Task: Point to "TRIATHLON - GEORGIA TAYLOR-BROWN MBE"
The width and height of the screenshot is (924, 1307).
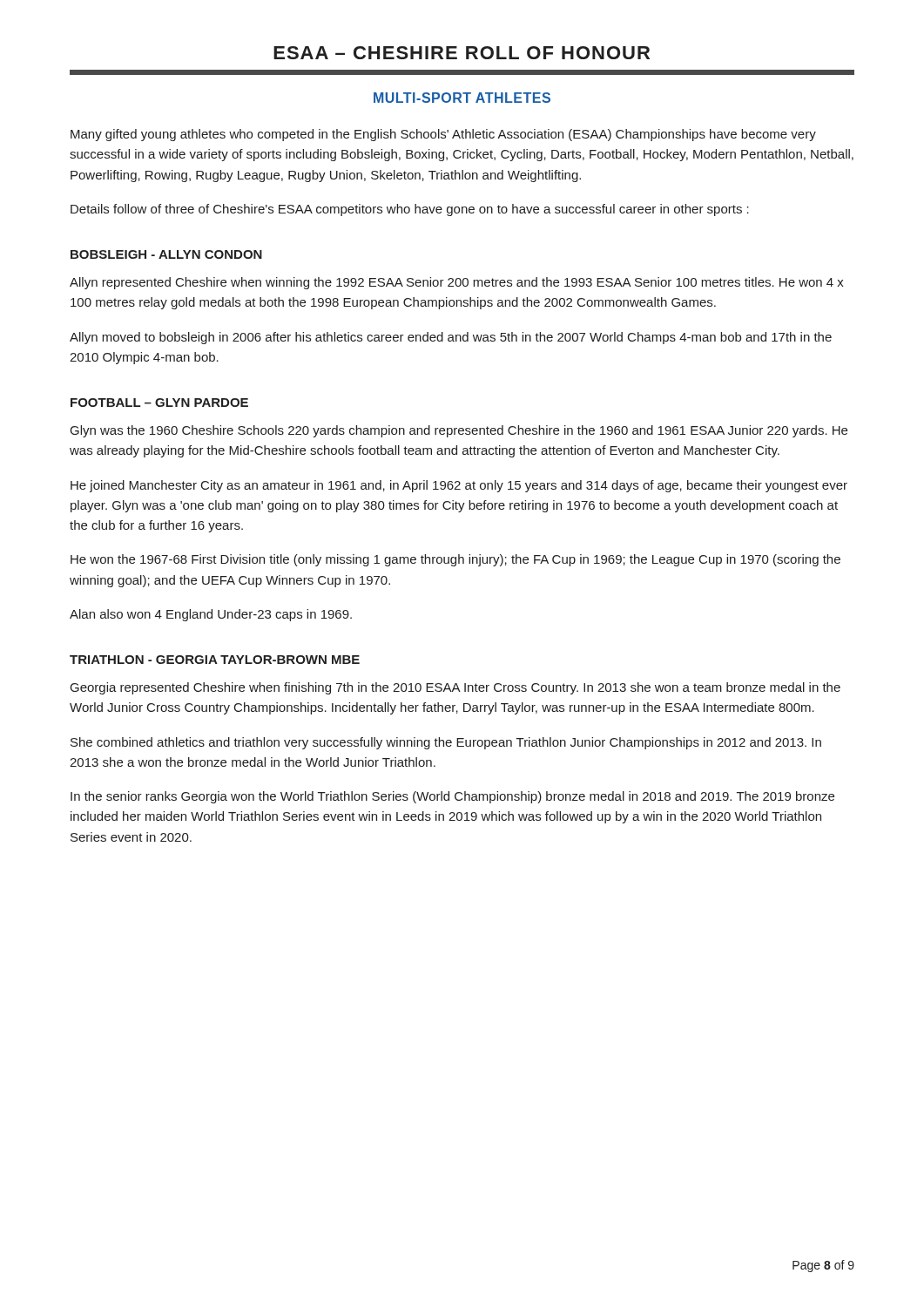Action: tap(215, 659)
